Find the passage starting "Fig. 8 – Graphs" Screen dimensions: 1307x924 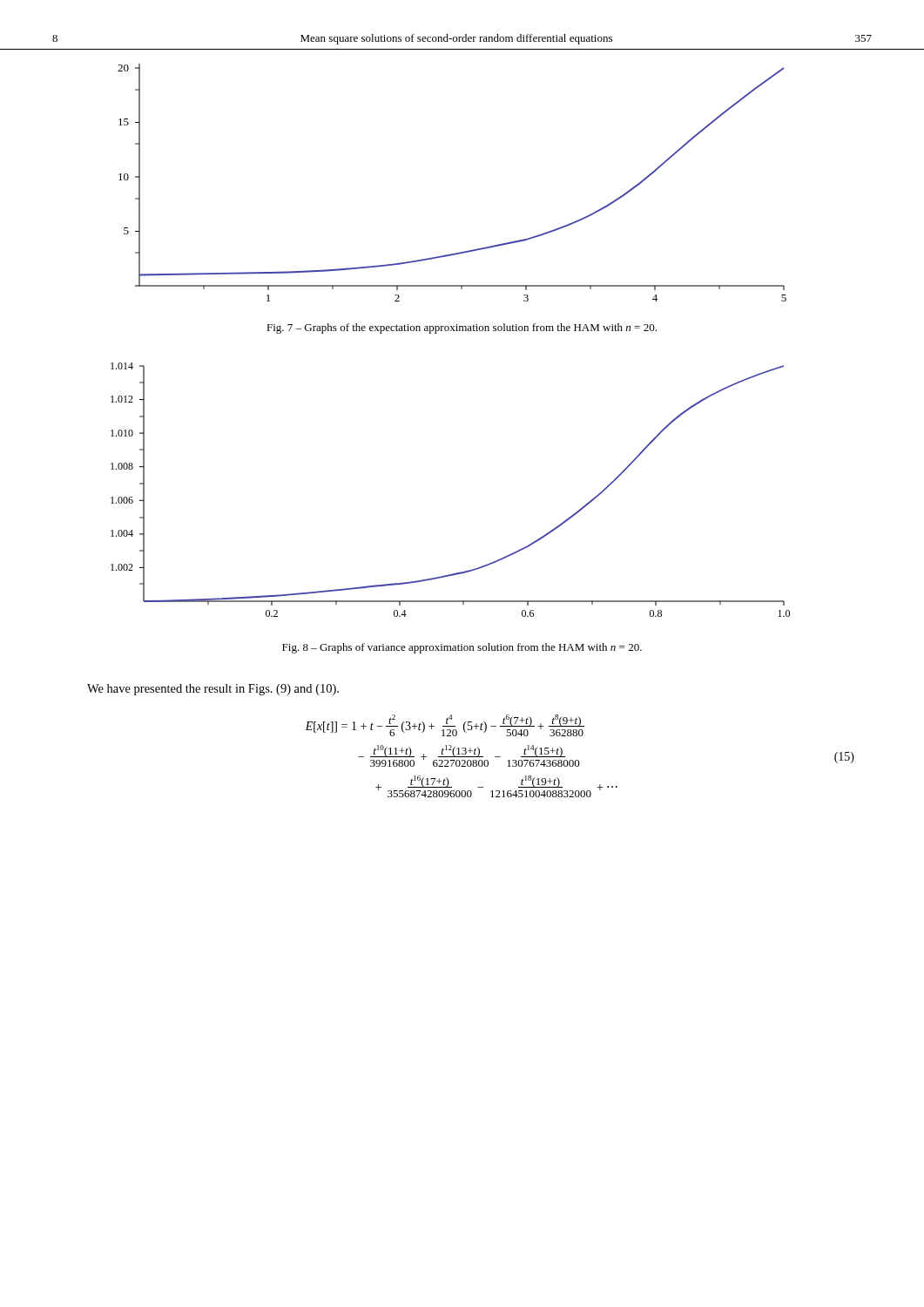(x=462, y=647)
